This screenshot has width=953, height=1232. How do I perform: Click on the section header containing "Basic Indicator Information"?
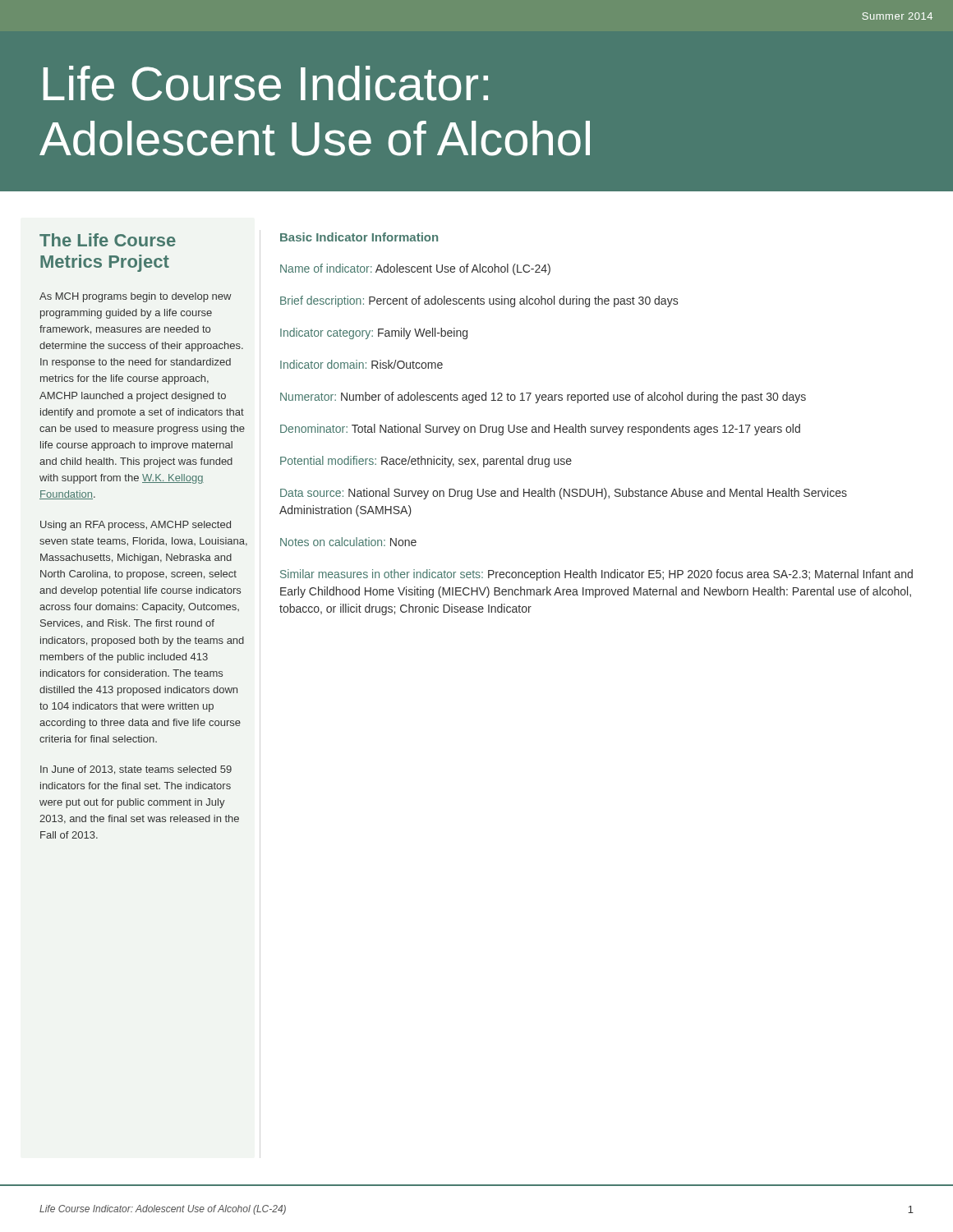click(x=359, y=237)
